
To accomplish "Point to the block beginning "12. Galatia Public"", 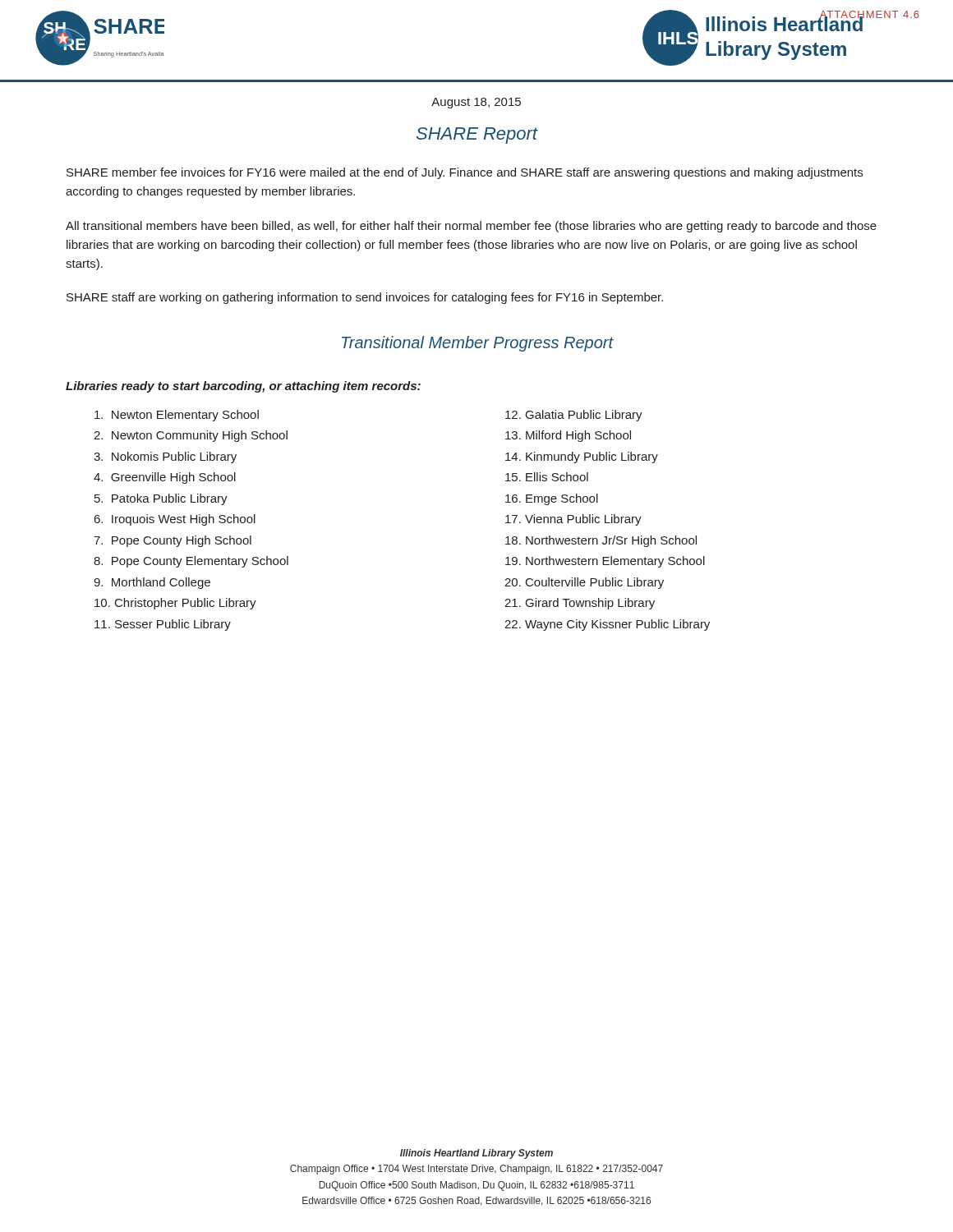I will click(x=573, y=414).
